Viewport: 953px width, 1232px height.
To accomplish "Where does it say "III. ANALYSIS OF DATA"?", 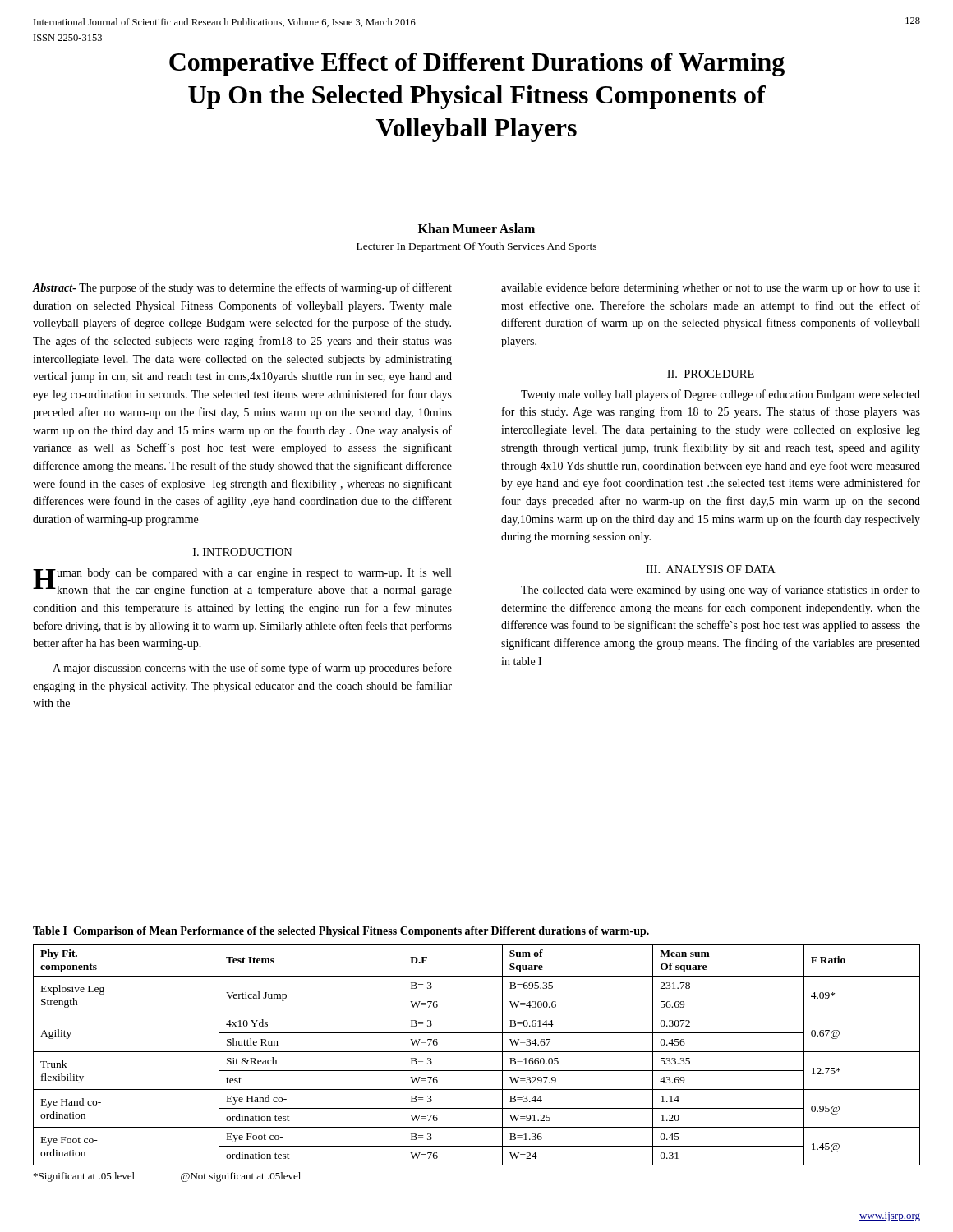I will (x=711, y=569).
